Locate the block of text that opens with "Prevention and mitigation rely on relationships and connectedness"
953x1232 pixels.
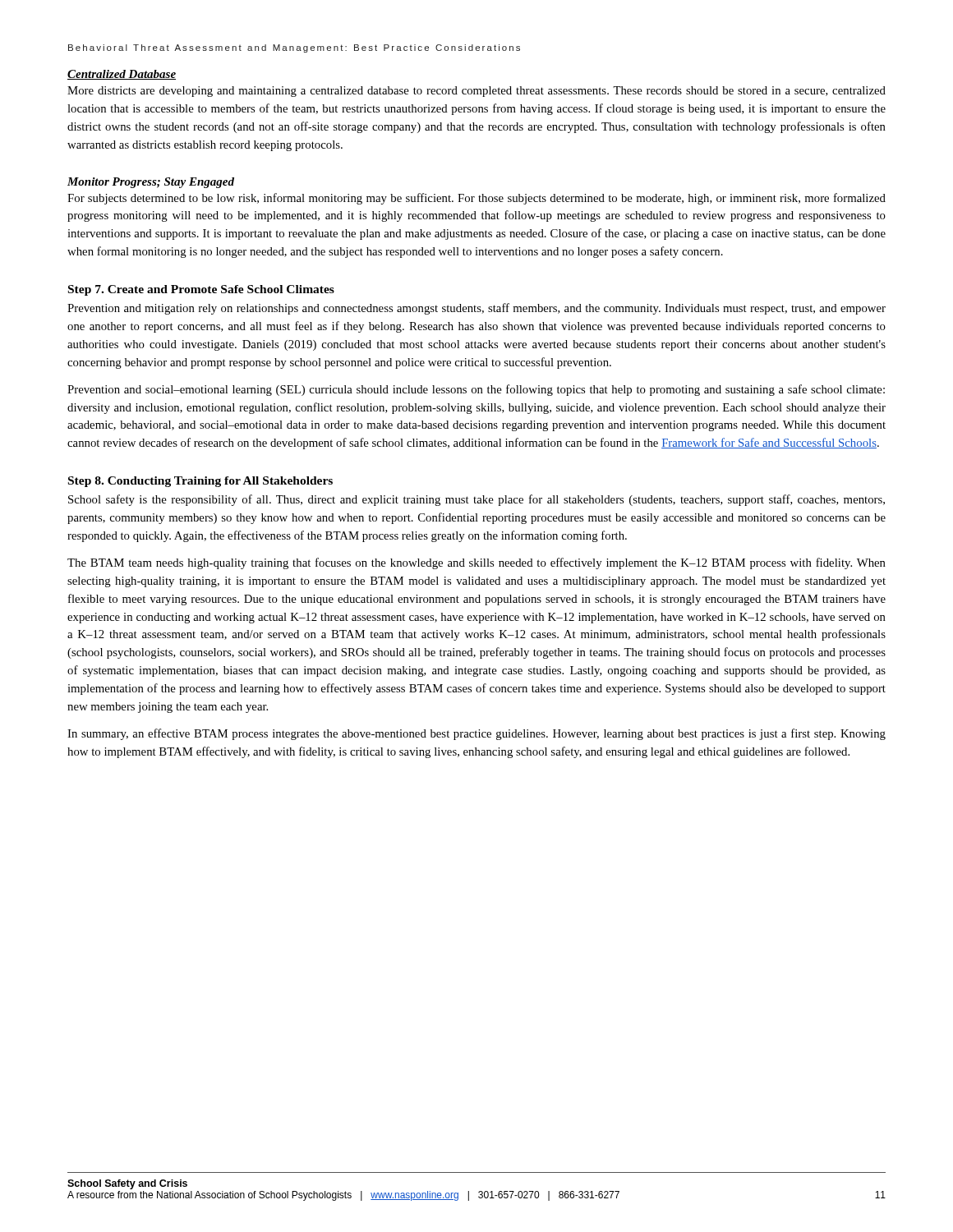476,335
